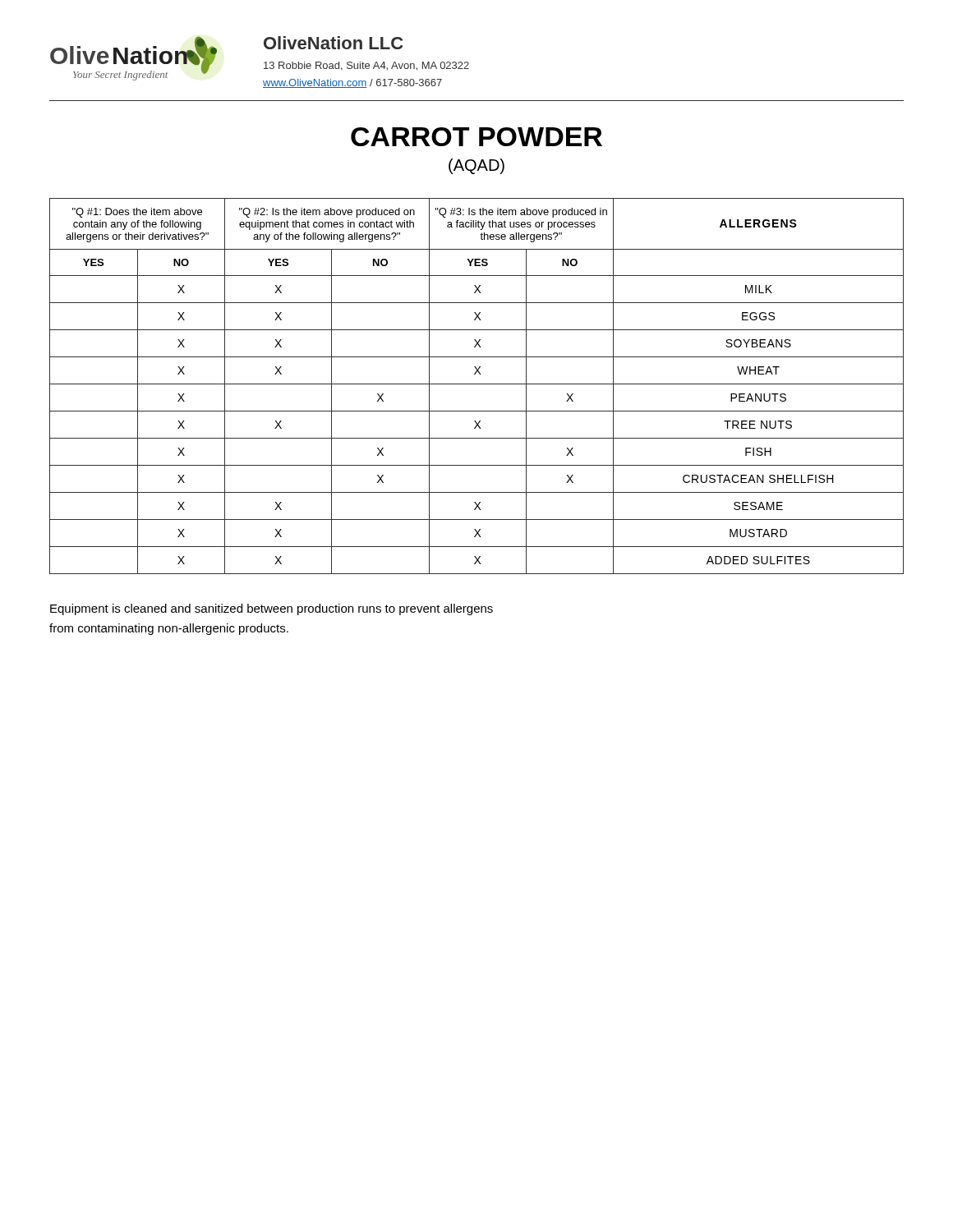Select the text block that reads "Equipment is cleaned and"

tap(271, 618)
